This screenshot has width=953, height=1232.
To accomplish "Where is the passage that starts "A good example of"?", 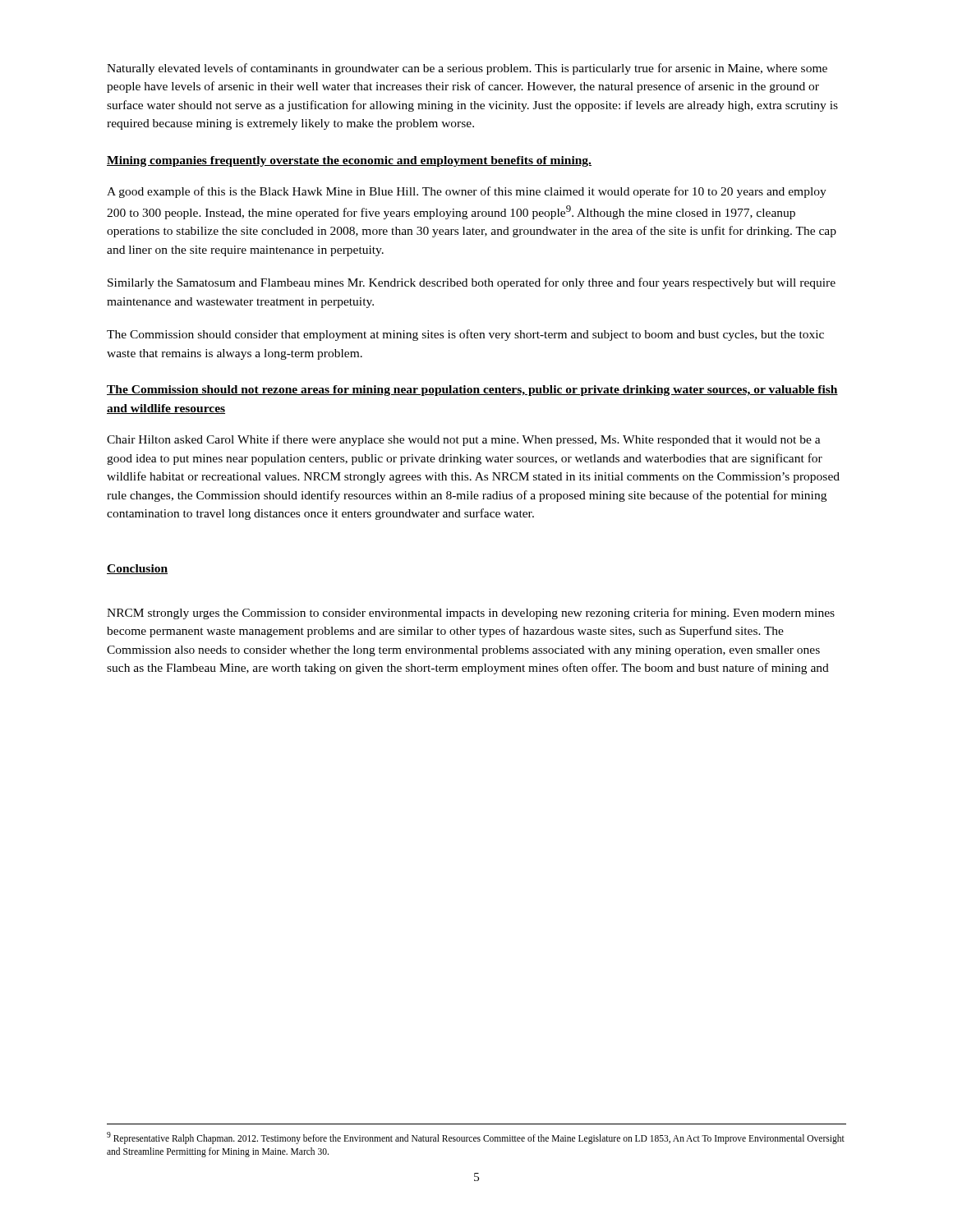I will point(472,220).
